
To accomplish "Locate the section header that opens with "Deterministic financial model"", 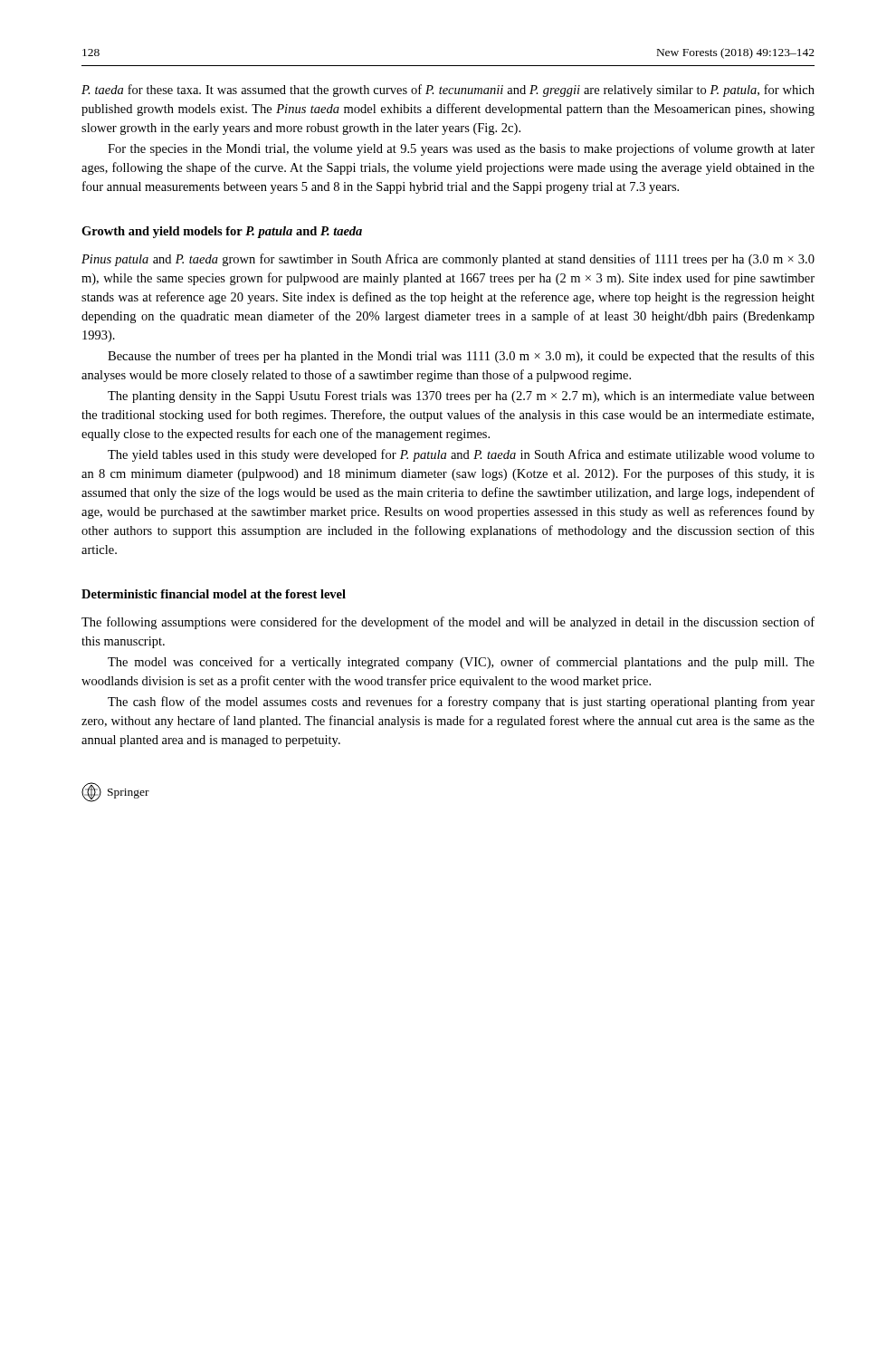I will click(214, 594).
